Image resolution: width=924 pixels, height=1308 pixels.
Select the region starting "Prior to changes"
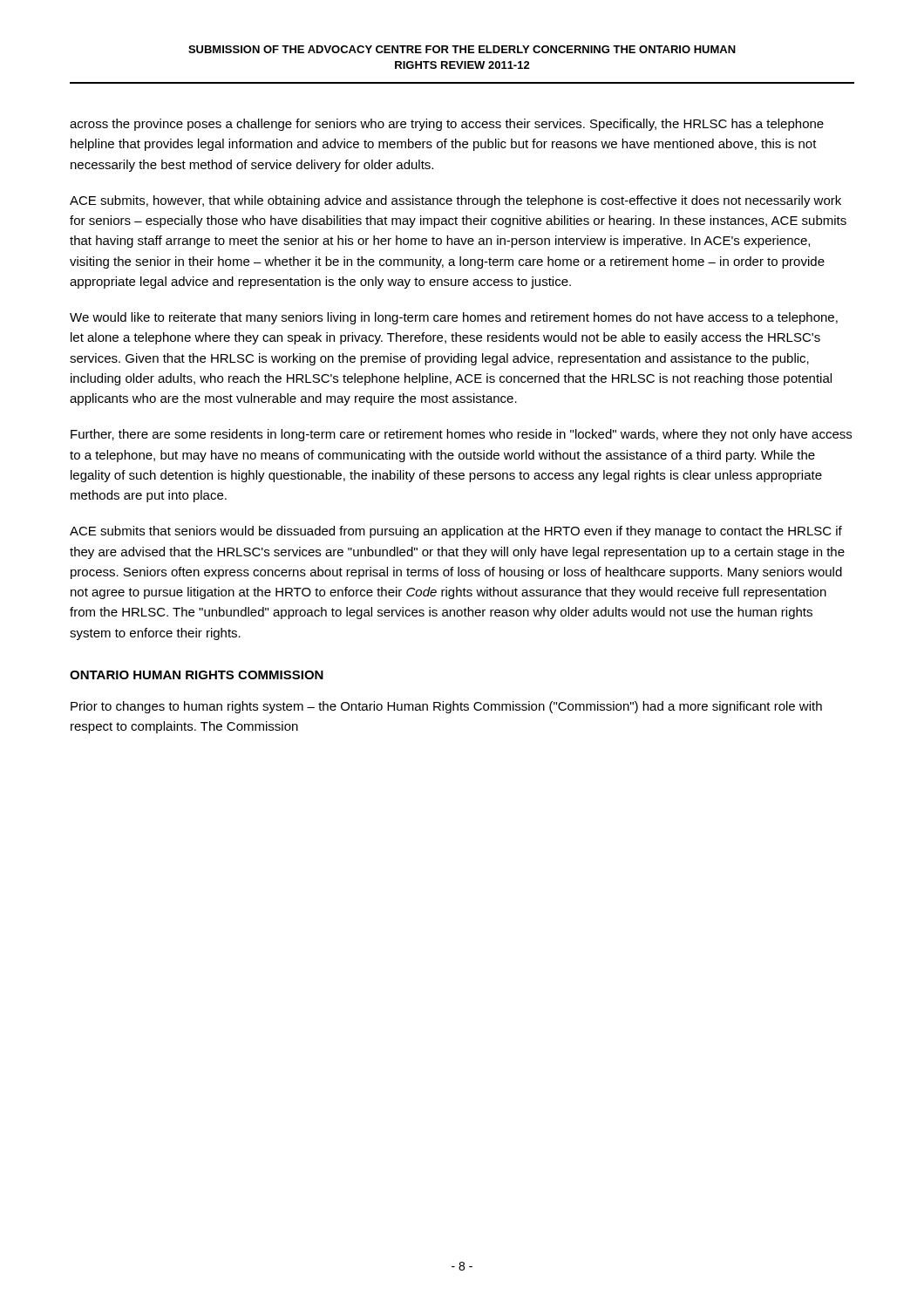click(x=446, y=716)
